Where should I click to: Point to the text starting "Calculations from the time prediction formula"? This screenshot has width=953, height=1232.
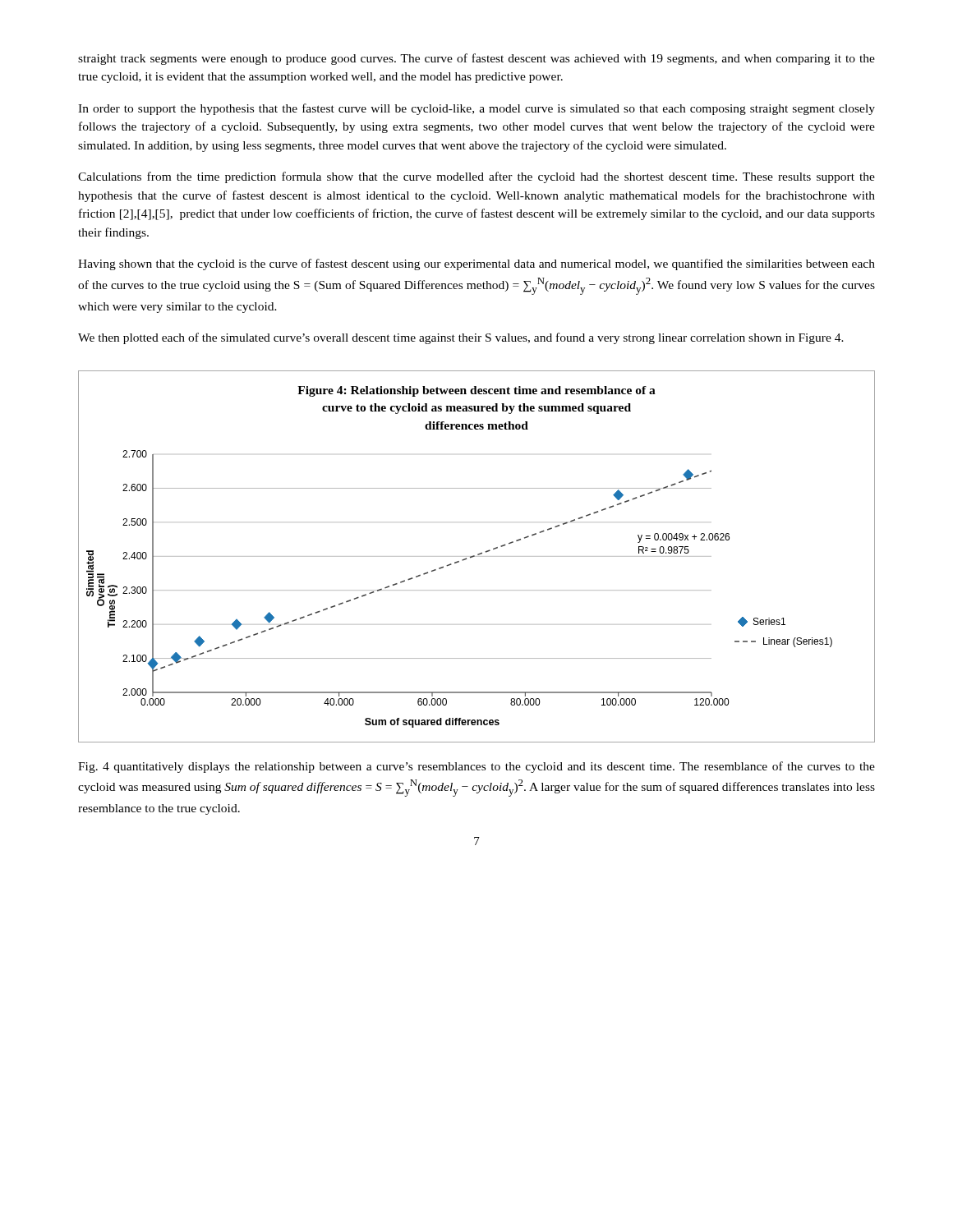[476, 204]
